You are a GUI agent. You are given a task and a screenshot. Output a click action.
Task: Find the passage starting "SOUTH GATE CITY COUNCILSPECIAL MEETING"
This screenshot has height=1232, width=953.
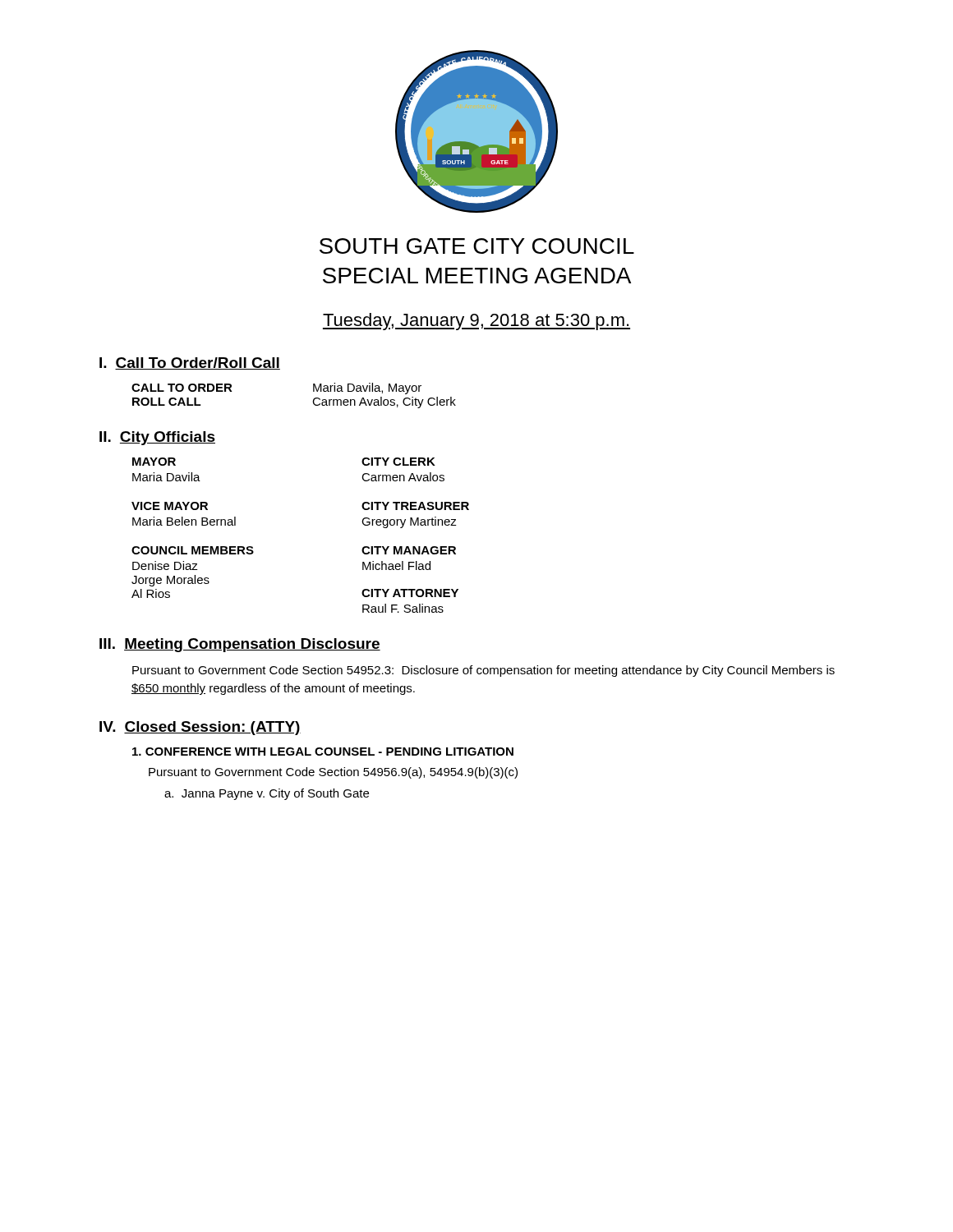(x=476, y=261)
